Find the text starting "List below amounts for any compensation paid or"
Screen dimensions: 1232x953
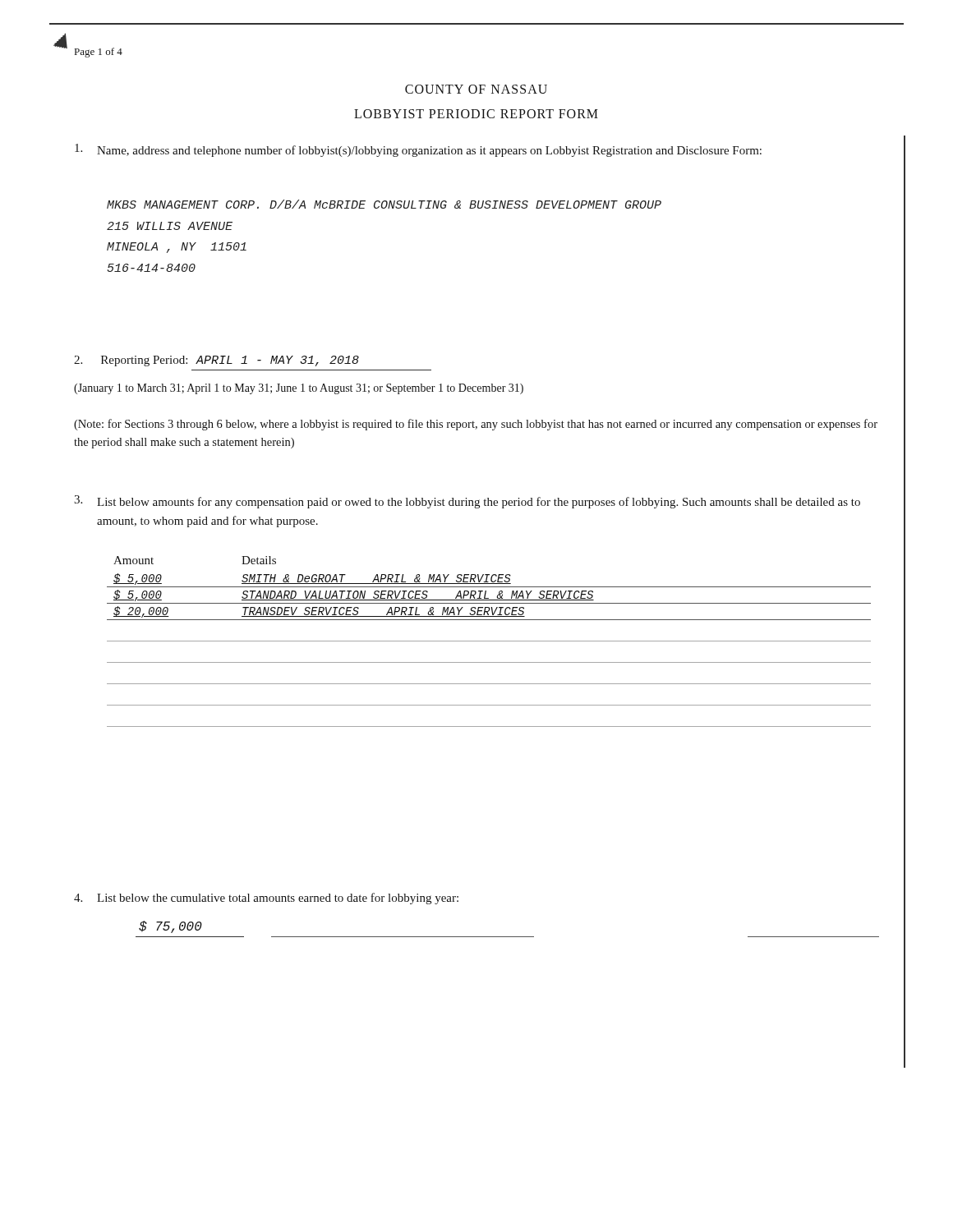[479, 511]
